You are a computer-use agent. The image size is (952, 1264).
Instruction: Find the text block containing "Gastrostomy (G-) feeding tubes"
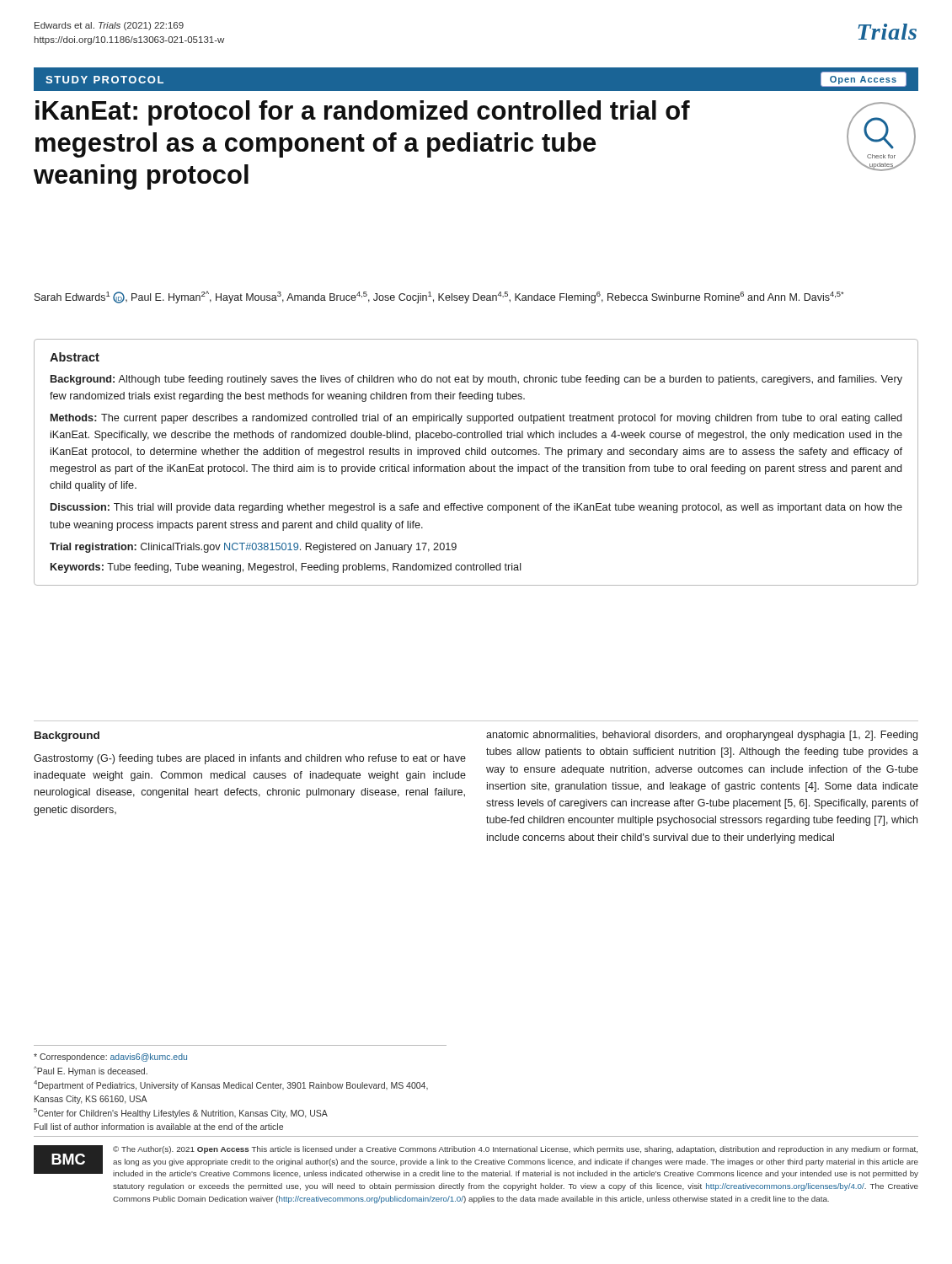point(250,784)
